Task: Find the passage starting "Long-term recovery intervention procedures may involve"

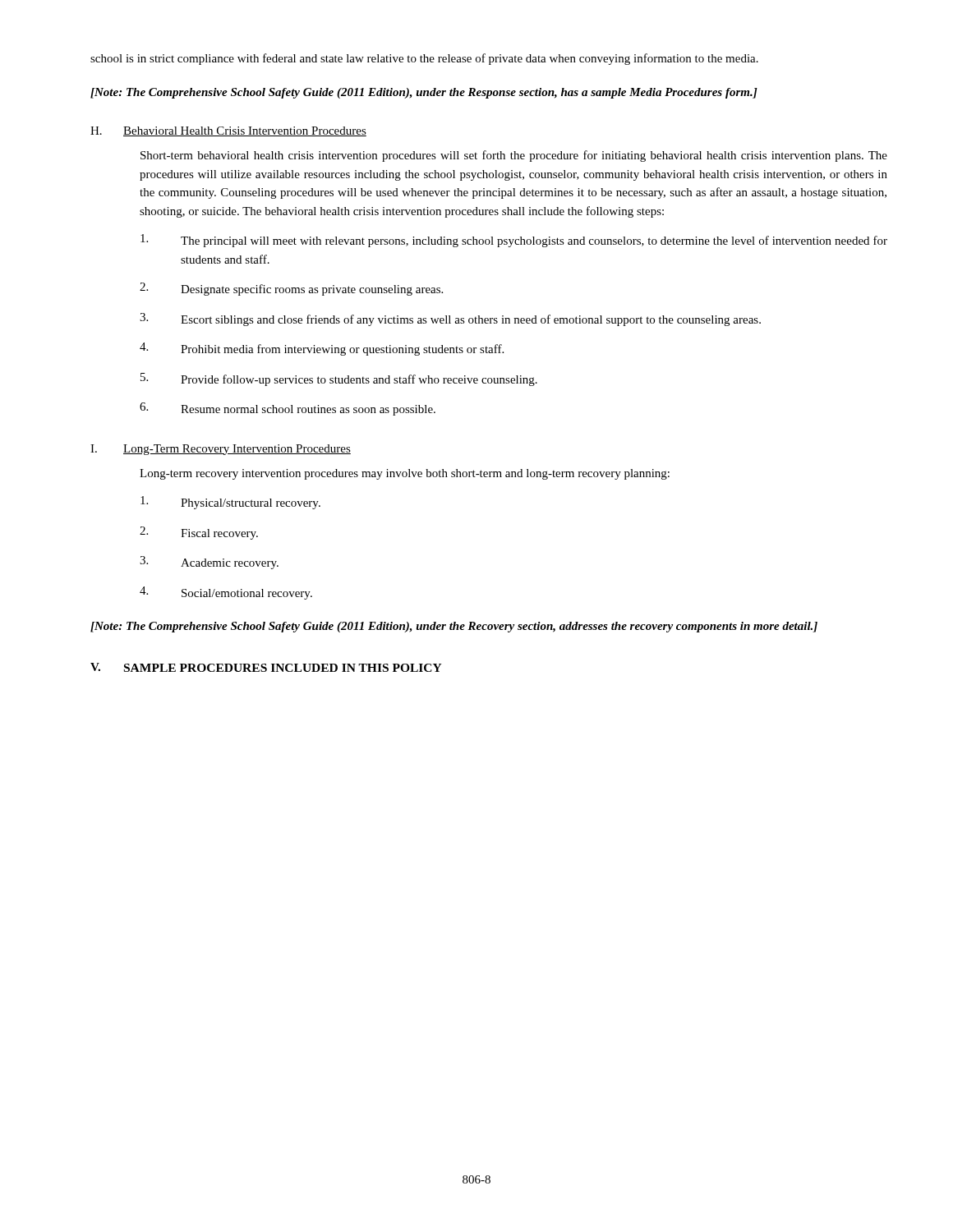Action: (x=405, y=473)
